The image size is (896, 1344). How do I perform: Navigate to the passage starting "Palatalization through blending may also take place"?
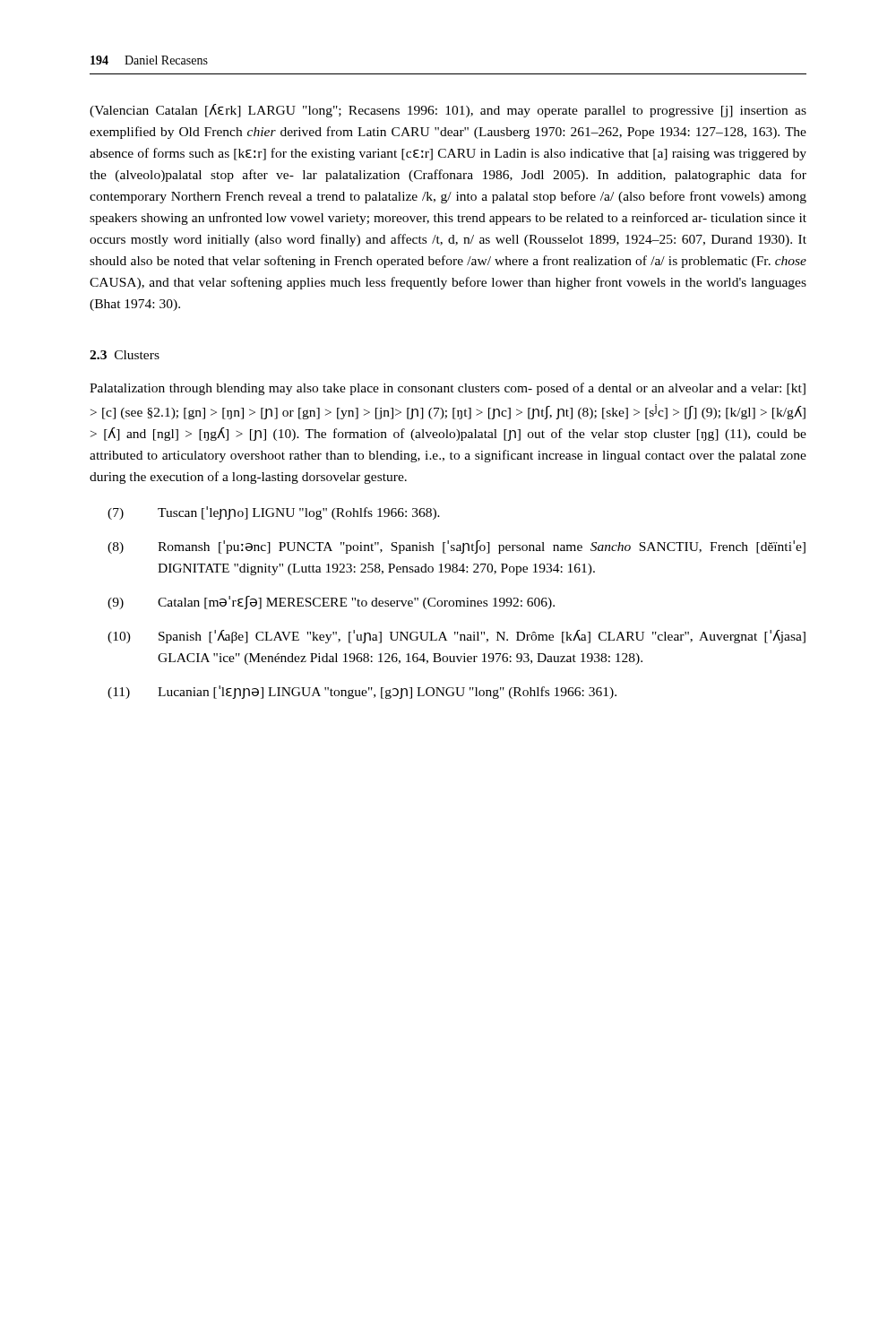448,432
